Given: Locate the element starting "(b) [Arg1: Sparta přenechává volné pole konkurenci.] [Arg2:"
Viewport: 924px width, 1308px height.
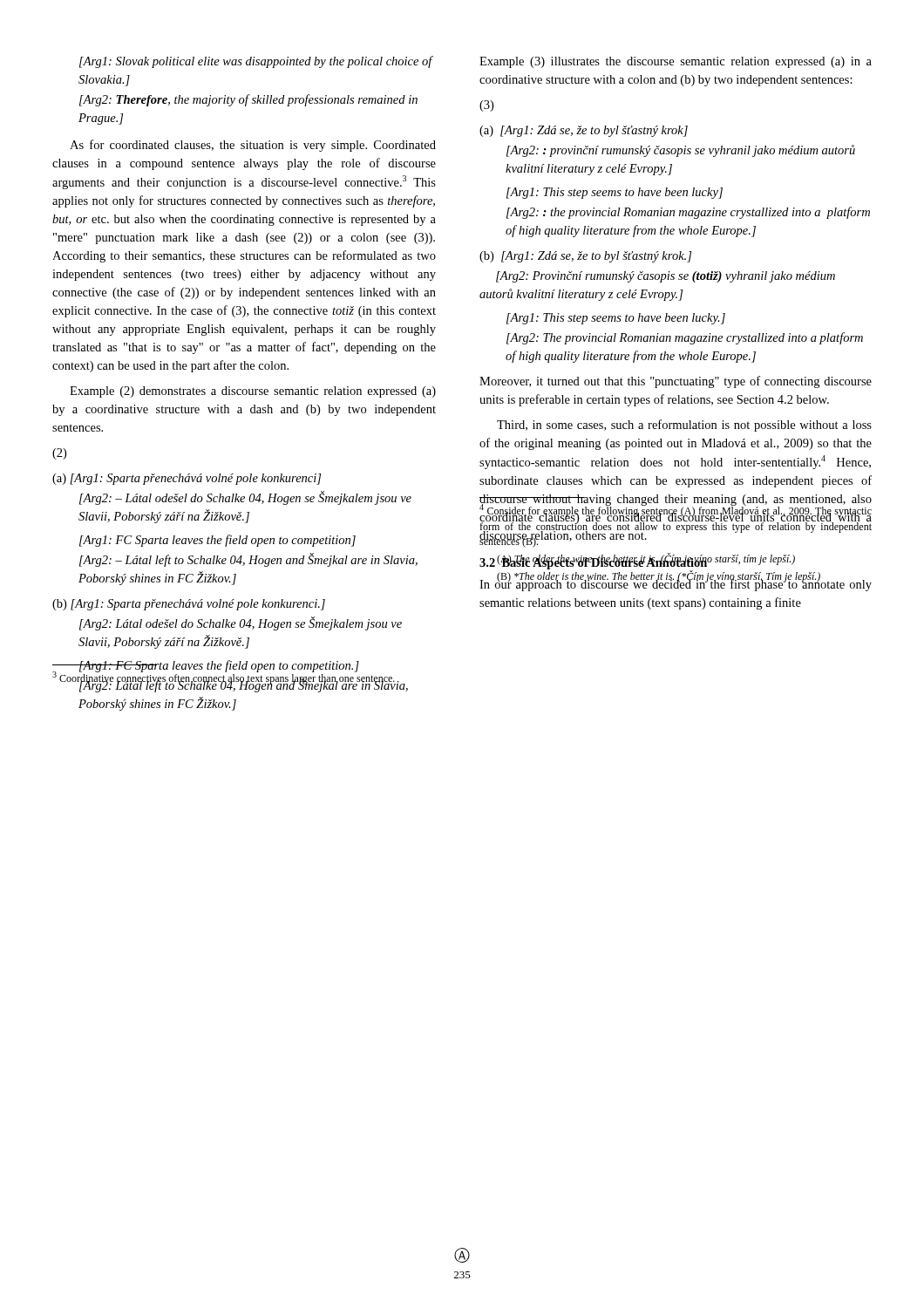Looking at the screenshot, I should pyautogui.click(x=244, y=654).
